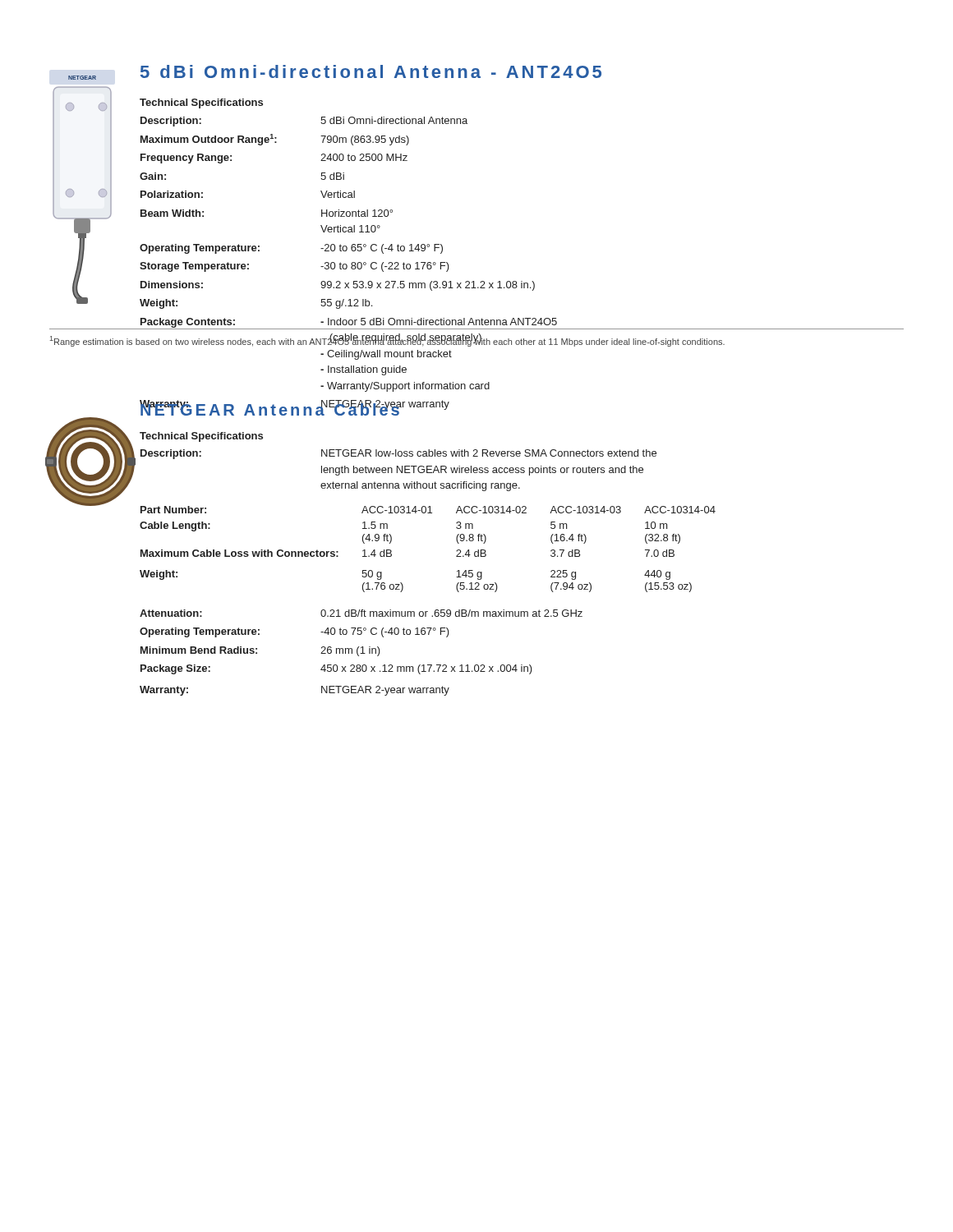Click on the text block with the text "Attenuation: 0.21 dB/ft maximum or .659"
This screenshot has width=953, height=1232.
coord(361,613)
